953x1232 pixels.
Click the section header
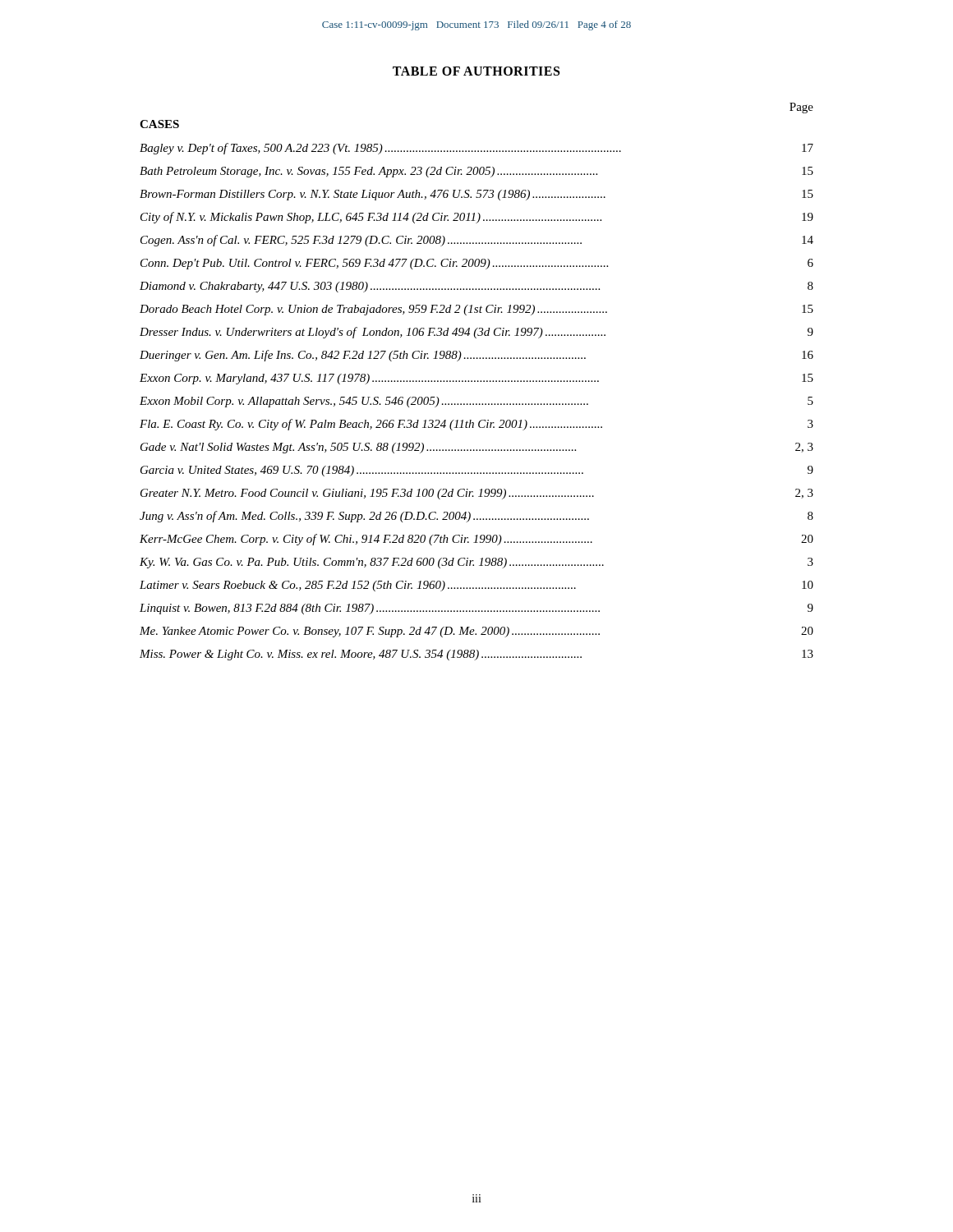click(160, 124)
